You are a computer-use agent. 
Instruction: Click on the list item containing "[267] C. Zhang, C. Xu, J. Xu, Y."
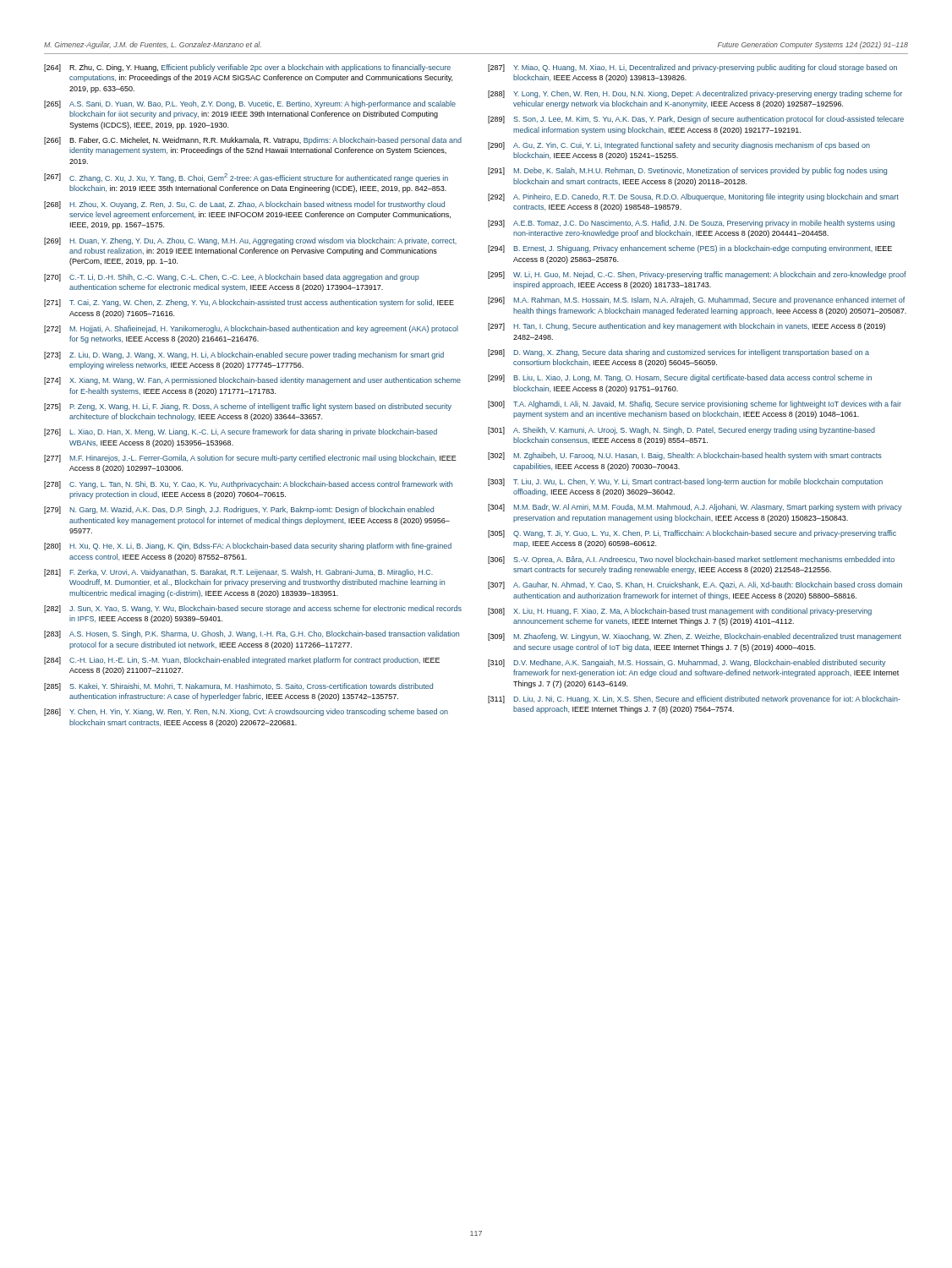click(x=254, y=183)
